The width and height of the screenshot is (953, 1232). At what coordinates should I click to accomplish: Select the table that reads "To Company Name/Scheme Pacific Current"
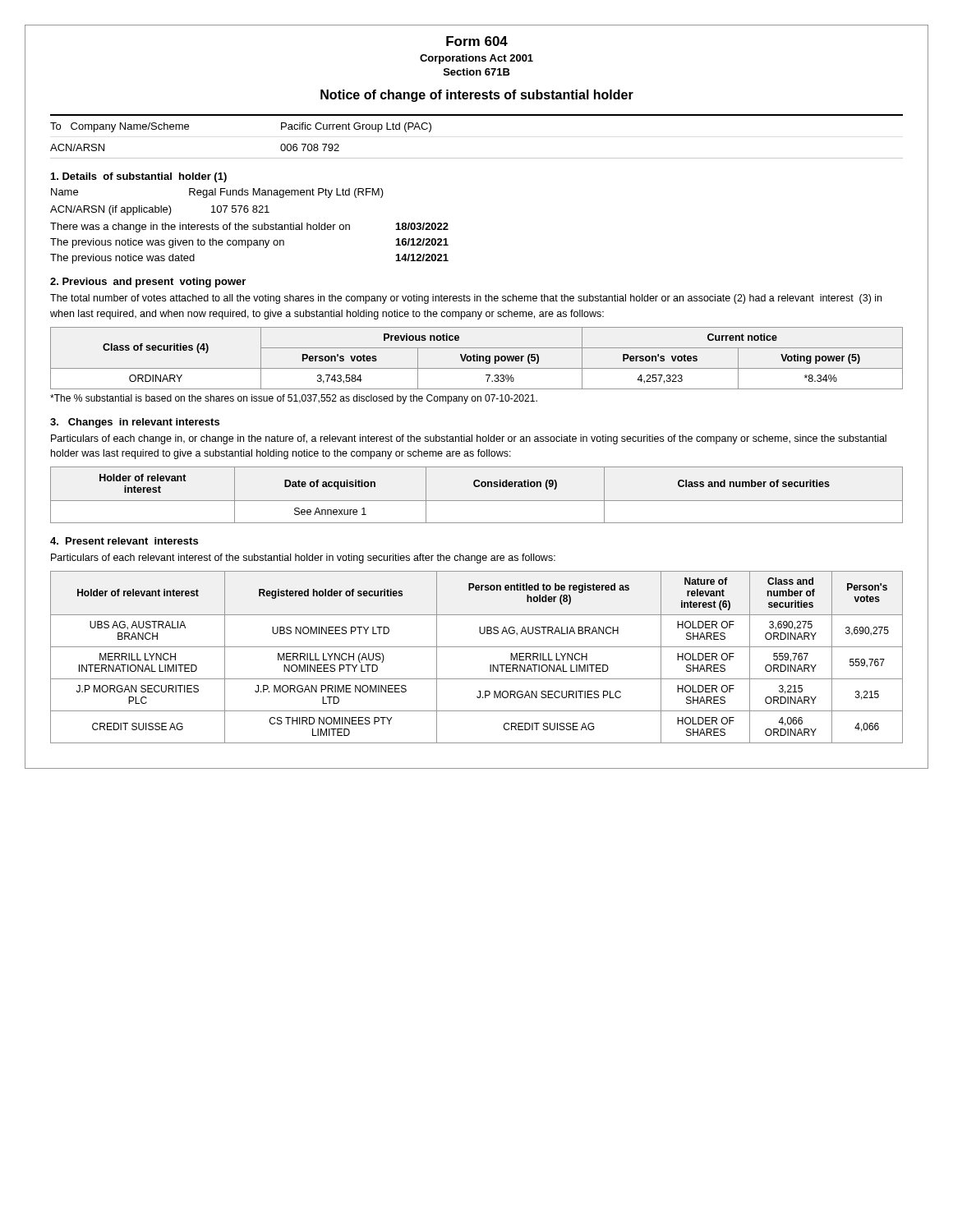(476, 136)
